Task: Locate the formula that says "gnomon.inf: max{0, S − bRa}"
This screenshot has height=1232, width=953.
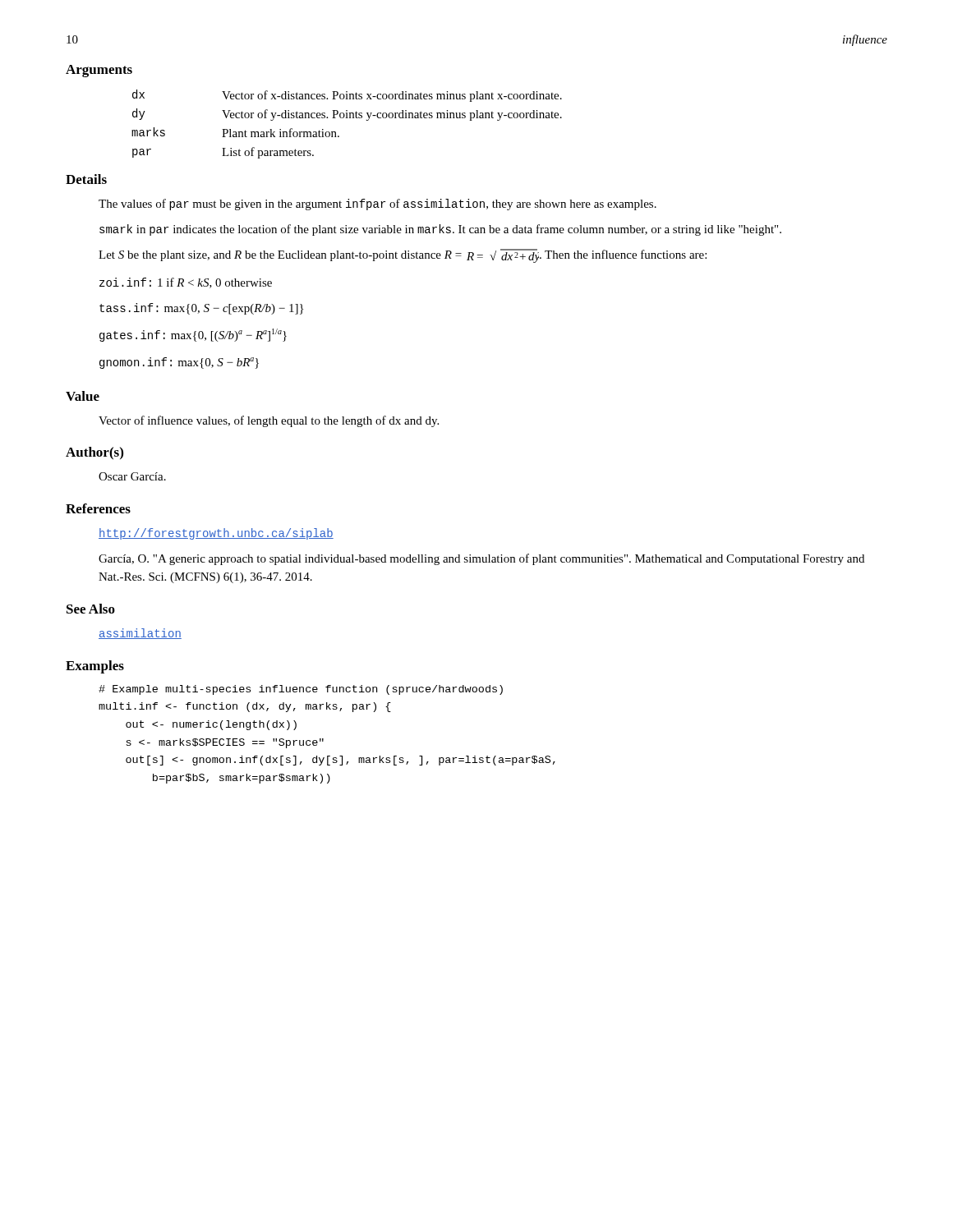Action: click(179, 362)
